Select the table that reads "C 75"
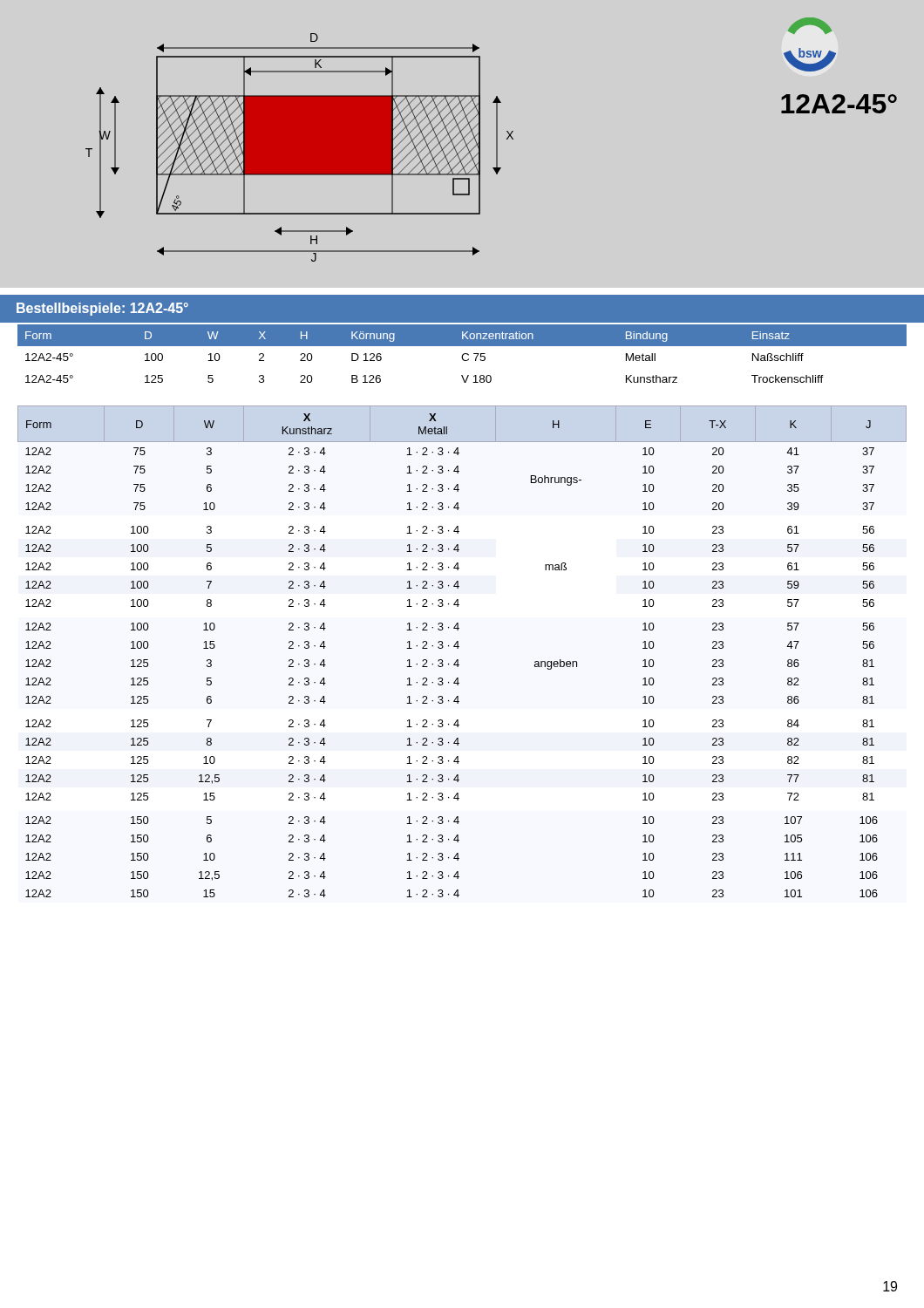Screen dimensions: 1308x924 pyautogui.click(x=462, y=357)
